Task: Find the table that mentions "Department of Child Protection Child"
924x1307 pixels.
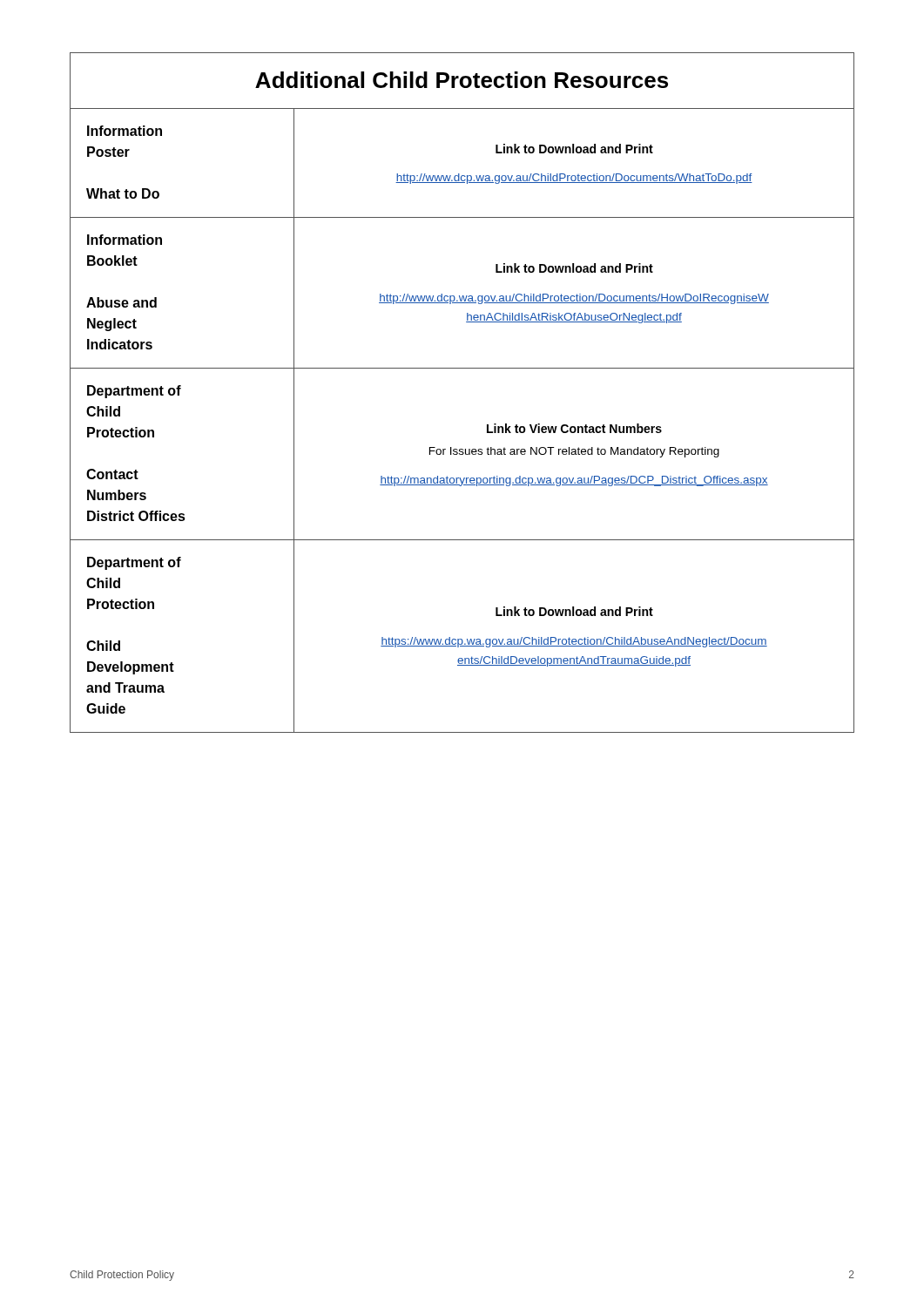Action: 462,393
